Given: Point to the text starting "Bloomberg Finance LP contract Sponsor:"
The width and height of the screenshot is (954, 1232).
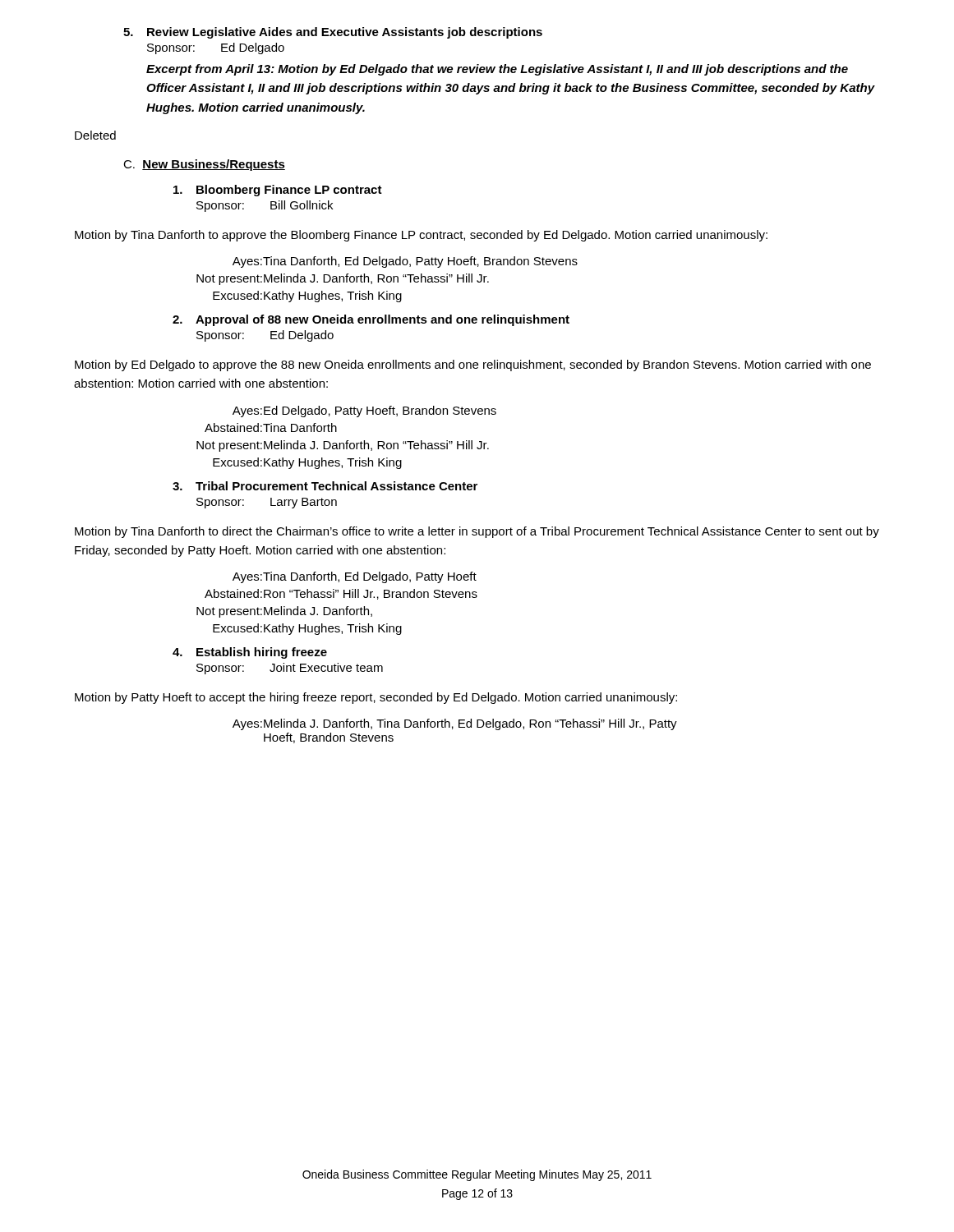Looking at the screenshot, I should coord(278,191).
